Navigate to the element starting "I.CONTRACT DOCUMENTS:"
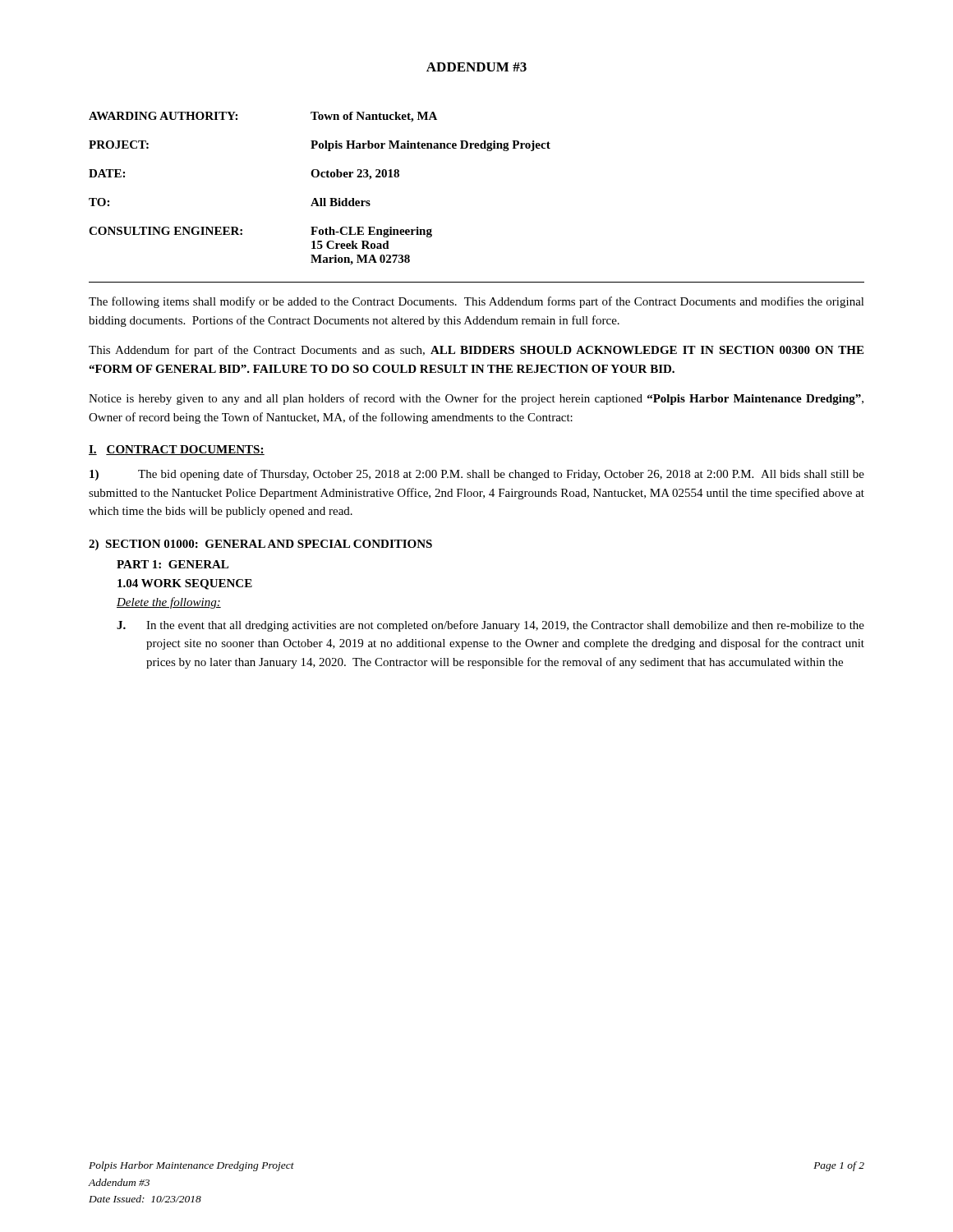 click(x=176, y=450)
